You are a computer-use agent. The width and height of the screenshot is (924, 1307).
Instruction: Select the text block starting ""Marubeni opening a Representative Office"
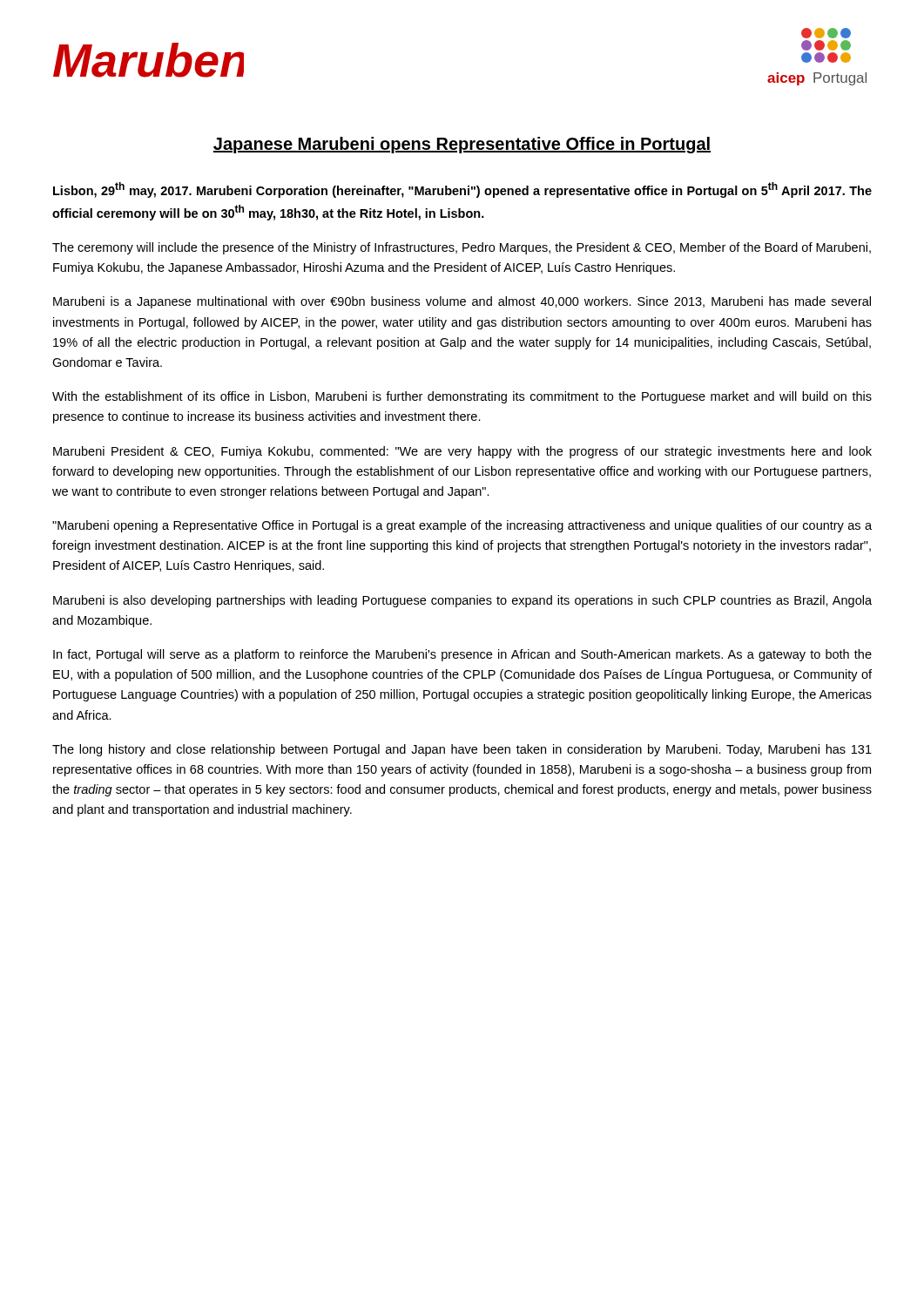click(462, 546)
